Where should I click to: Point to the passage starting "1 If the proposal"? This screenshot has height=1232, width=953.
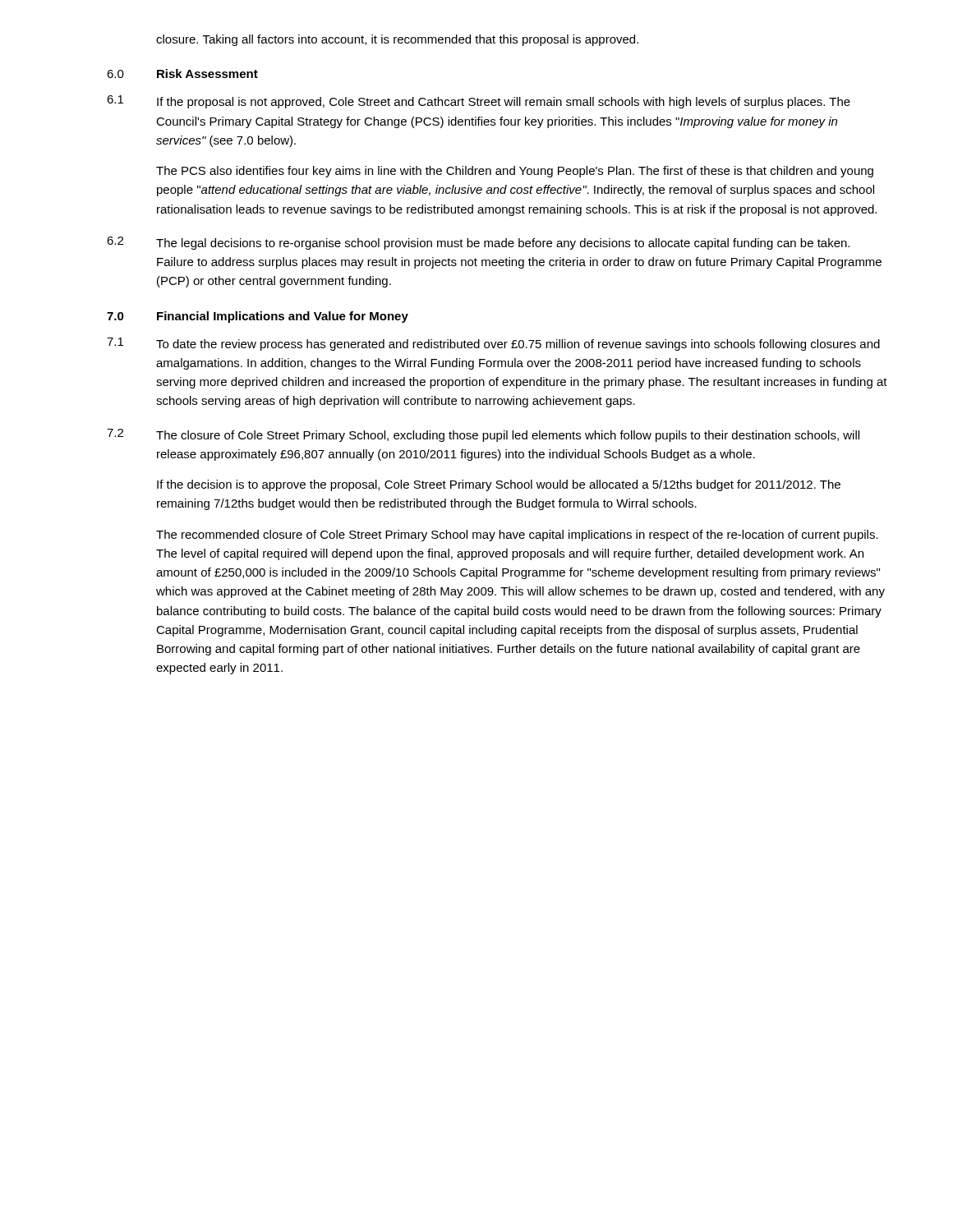(x=497, y=121)
